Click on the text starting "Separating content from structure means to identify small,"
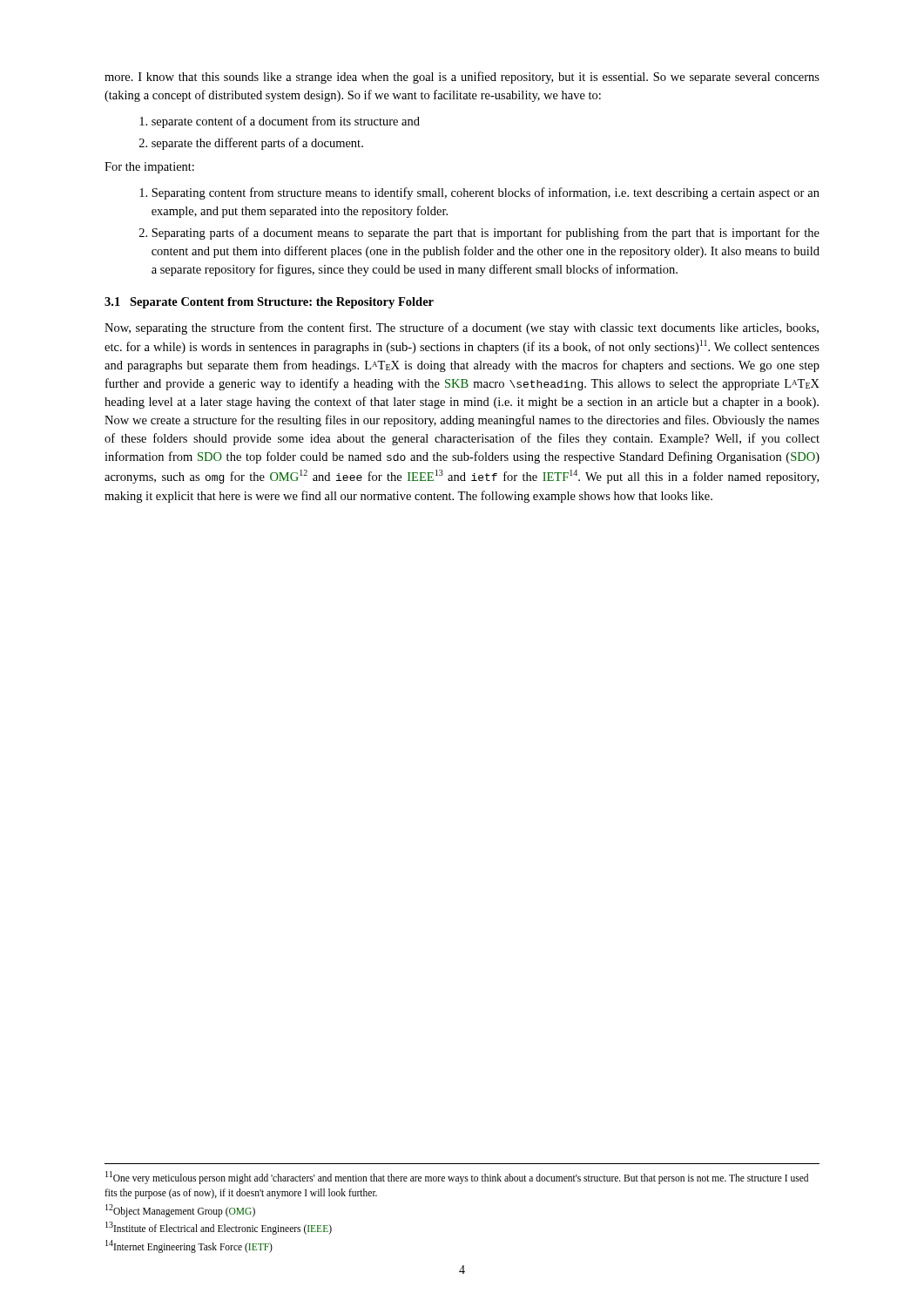 click(471, 231)
